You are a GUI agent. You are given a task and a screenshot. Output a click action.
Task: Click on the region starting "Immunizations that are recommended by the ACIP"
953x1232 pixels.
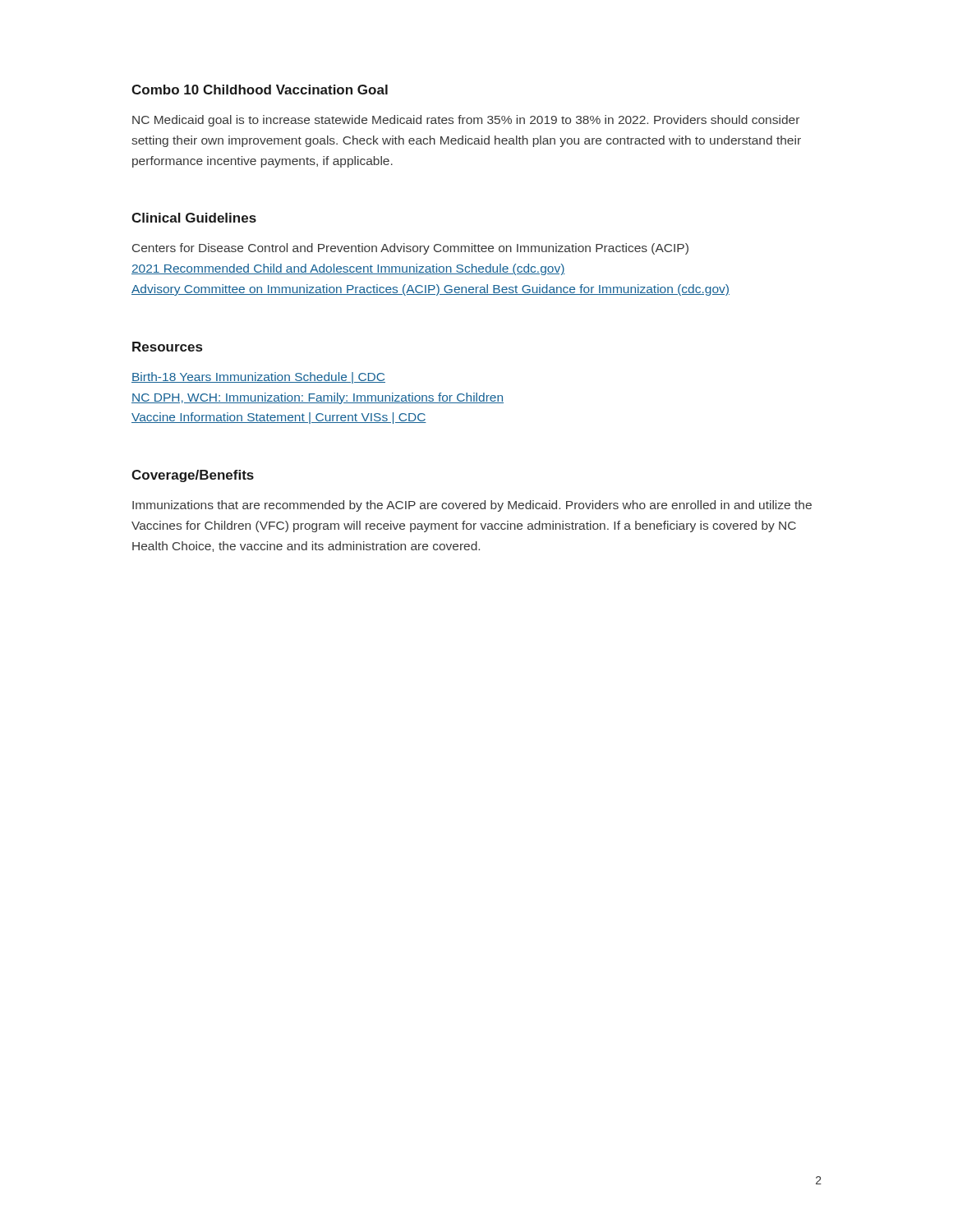pyautogui.click(x=472, y=525)
